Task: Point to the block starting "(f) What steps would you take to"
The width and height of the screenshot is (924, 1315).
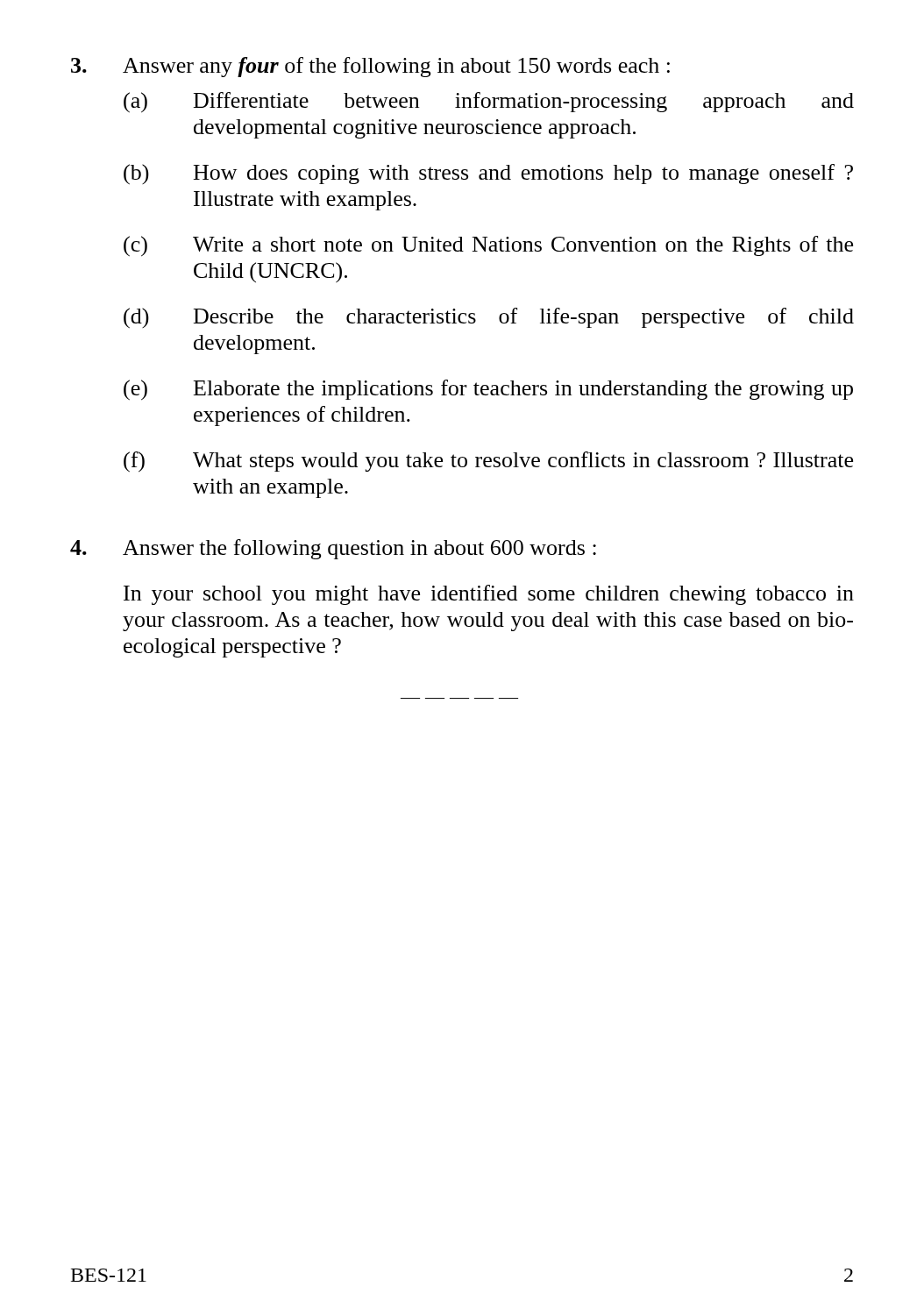Action: [488, 473]
